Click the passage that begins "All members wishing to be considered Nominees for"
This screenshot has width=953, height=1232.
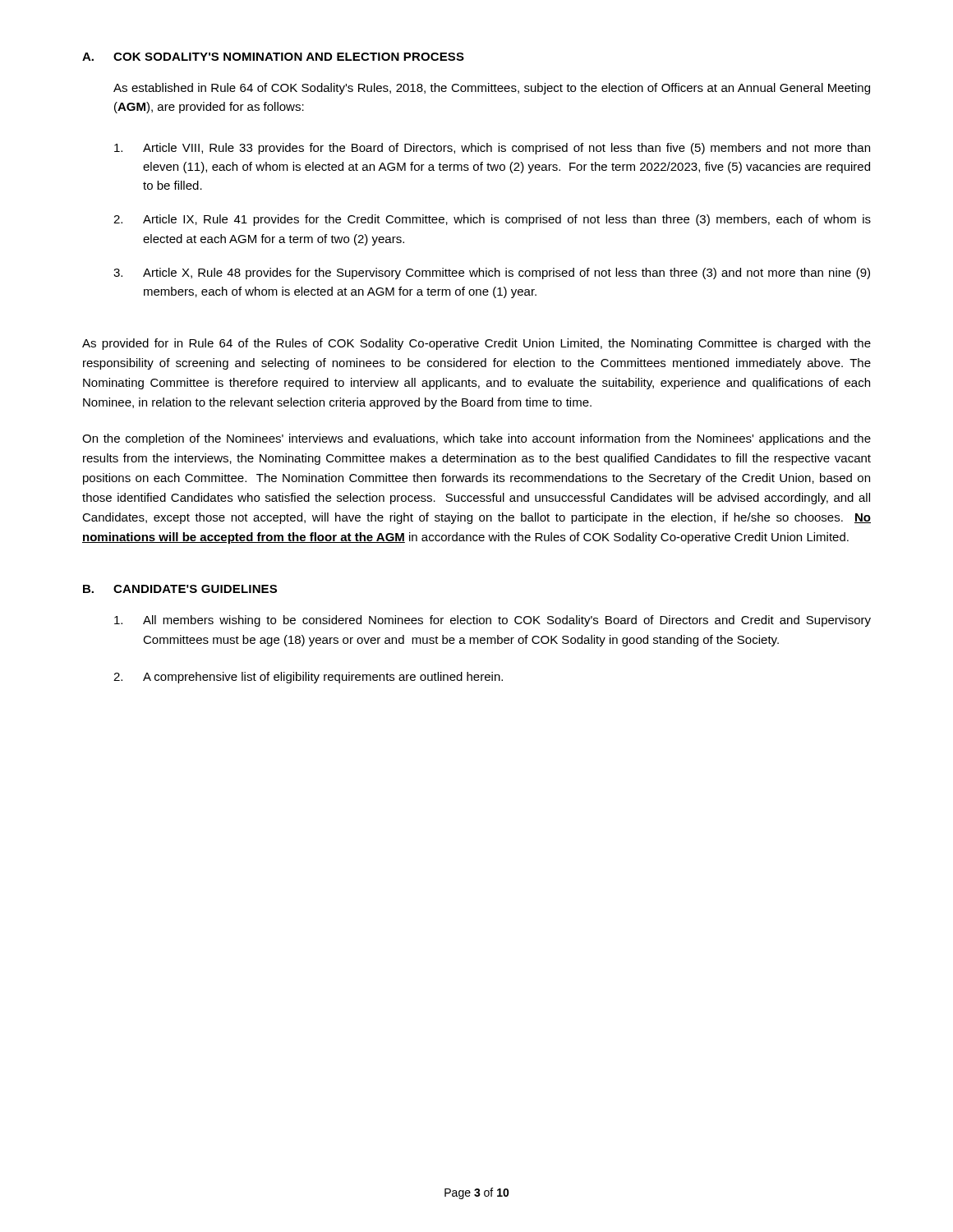(492, 630)
